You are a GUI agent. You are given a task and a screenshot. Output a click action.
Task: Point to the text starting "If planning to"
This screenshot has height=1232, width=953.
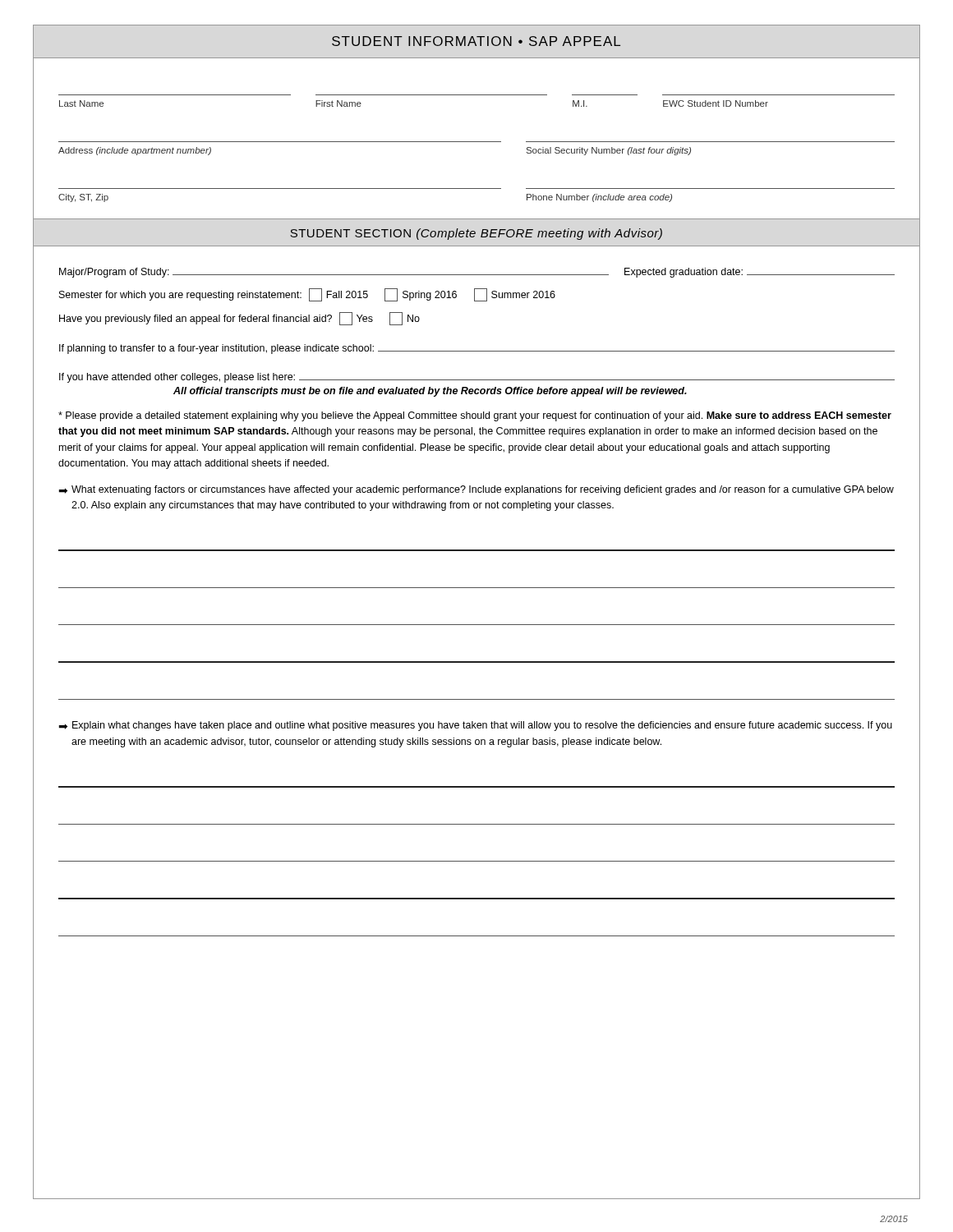476,345
